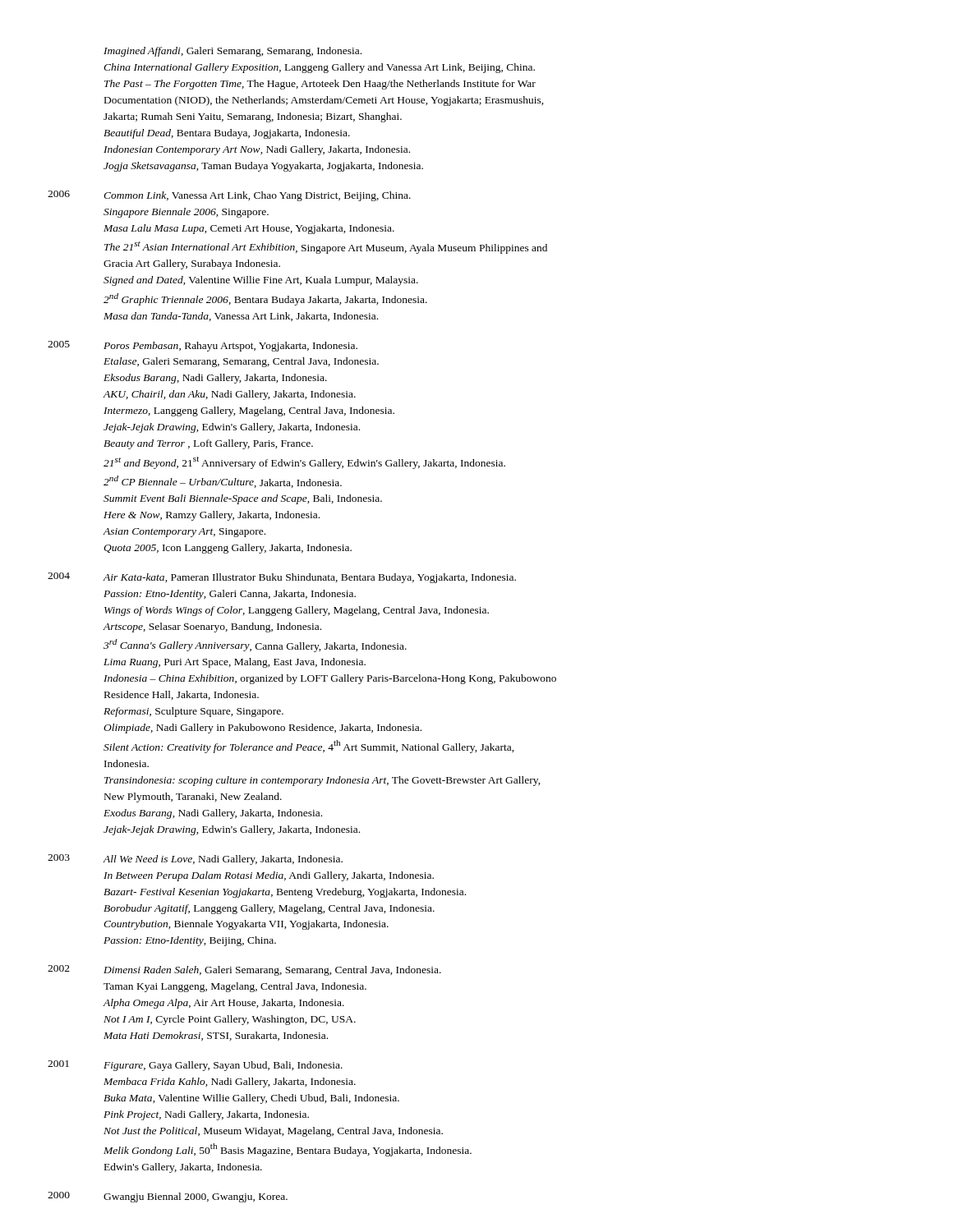Locate the passage starting "2003 All We Need is Love,"
The width and height of the screenshot is (953, 1232).
[x=195, y=860]
